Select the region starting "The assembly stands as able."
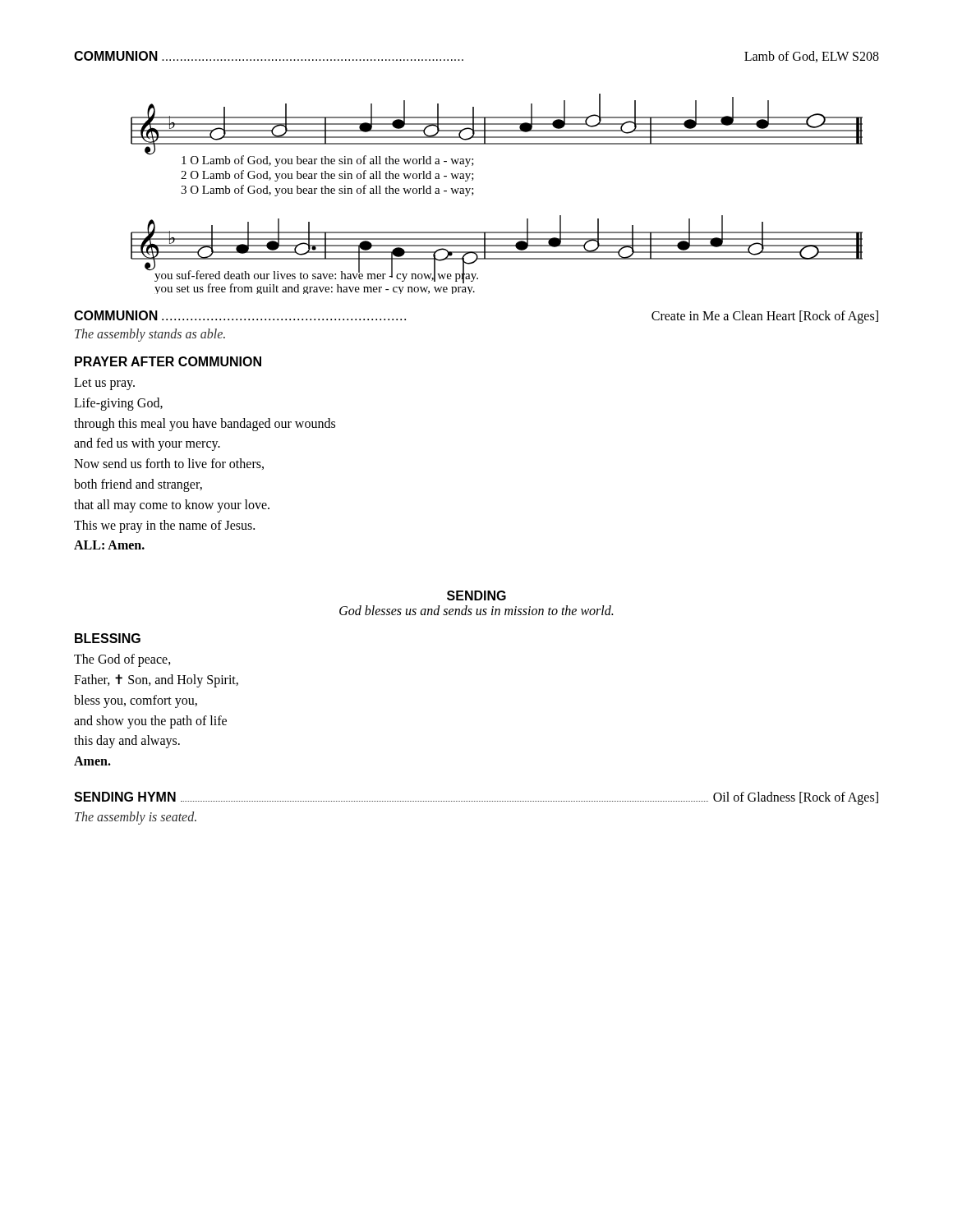The width and height of the screenshot is (953, 1232). 150,334
